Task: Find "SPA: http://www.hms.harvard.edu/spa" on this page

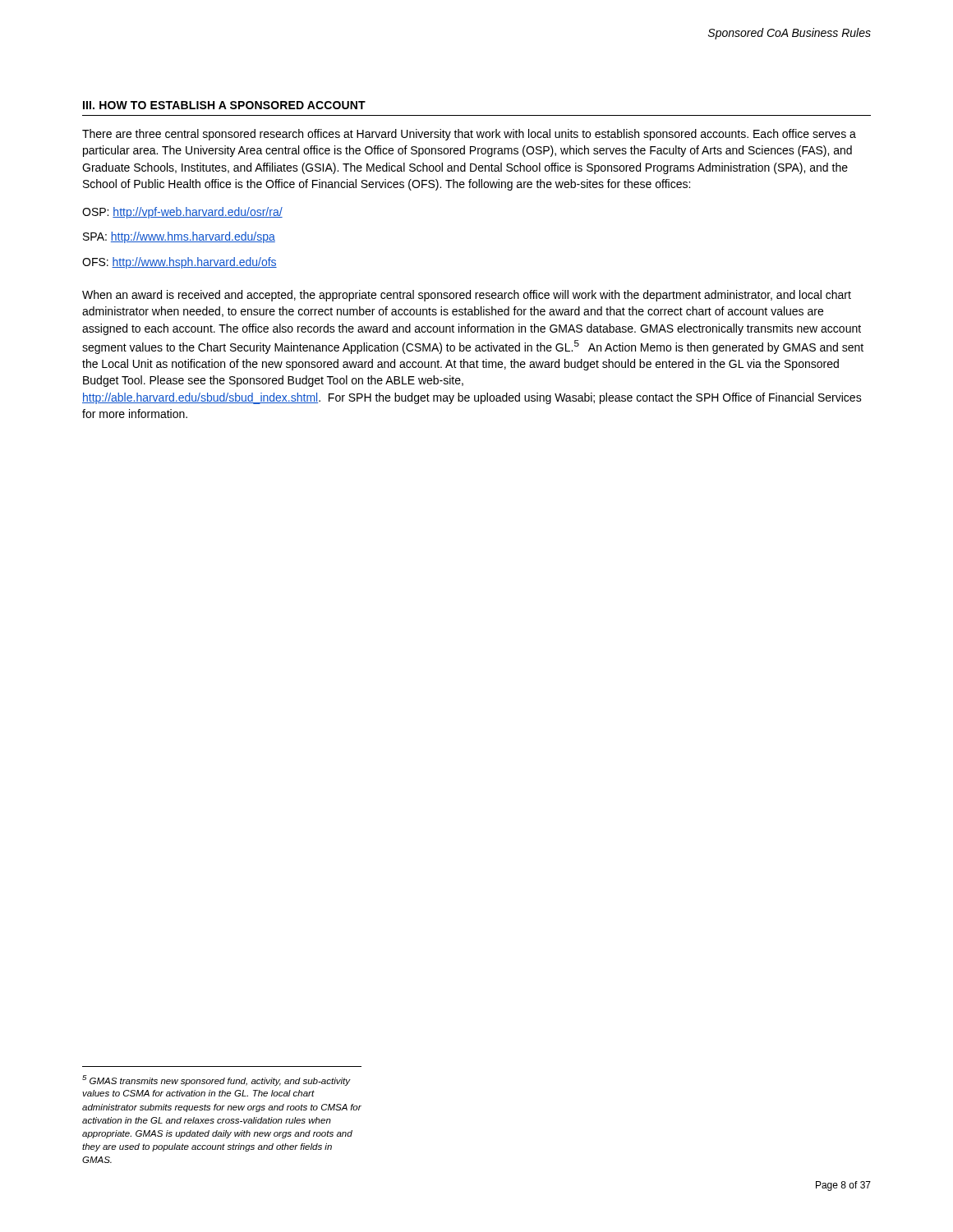Action: pyautogui.click(x=179, y=237)
